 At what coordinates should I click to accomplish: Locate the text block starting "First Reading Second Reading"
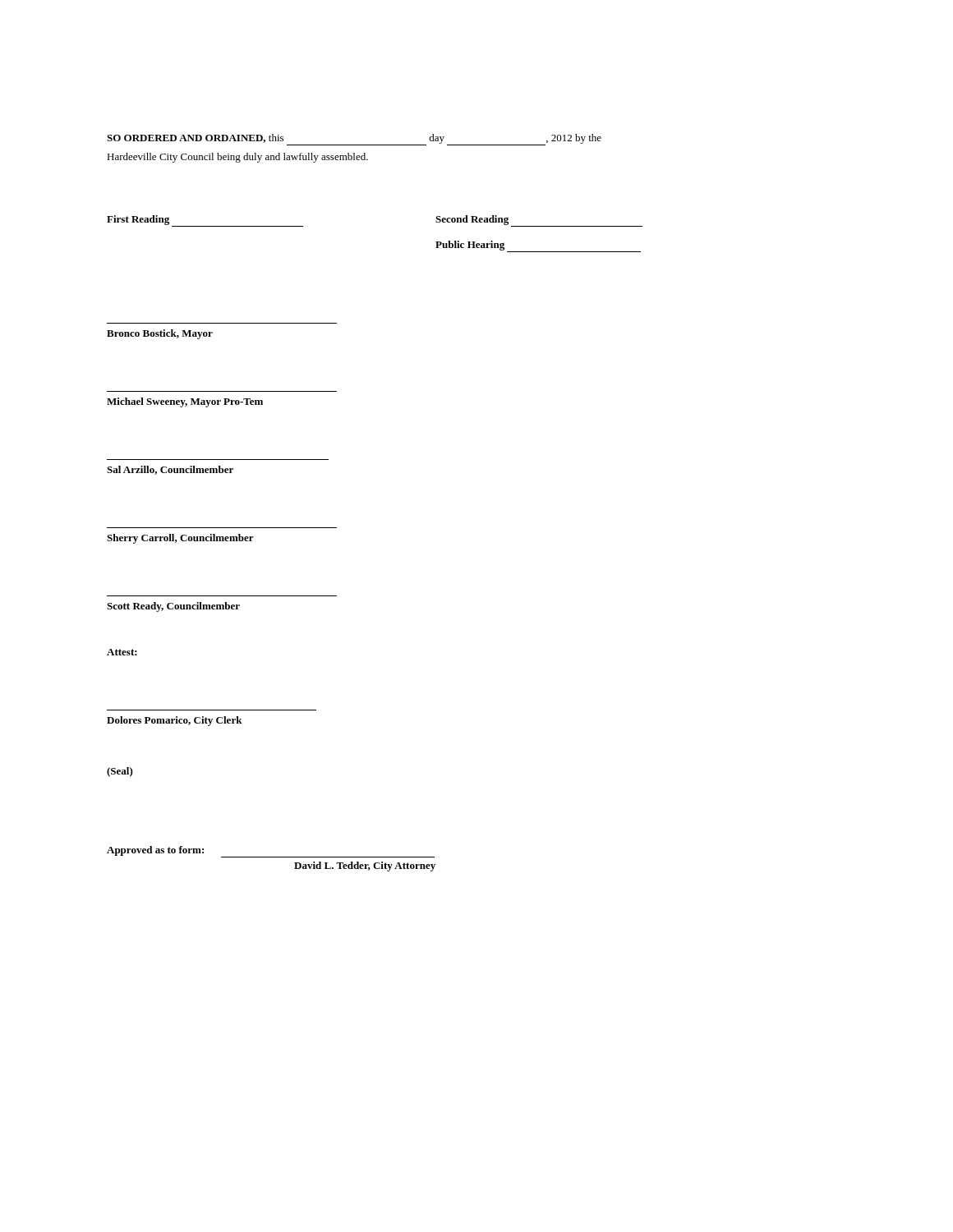point(140,221)
